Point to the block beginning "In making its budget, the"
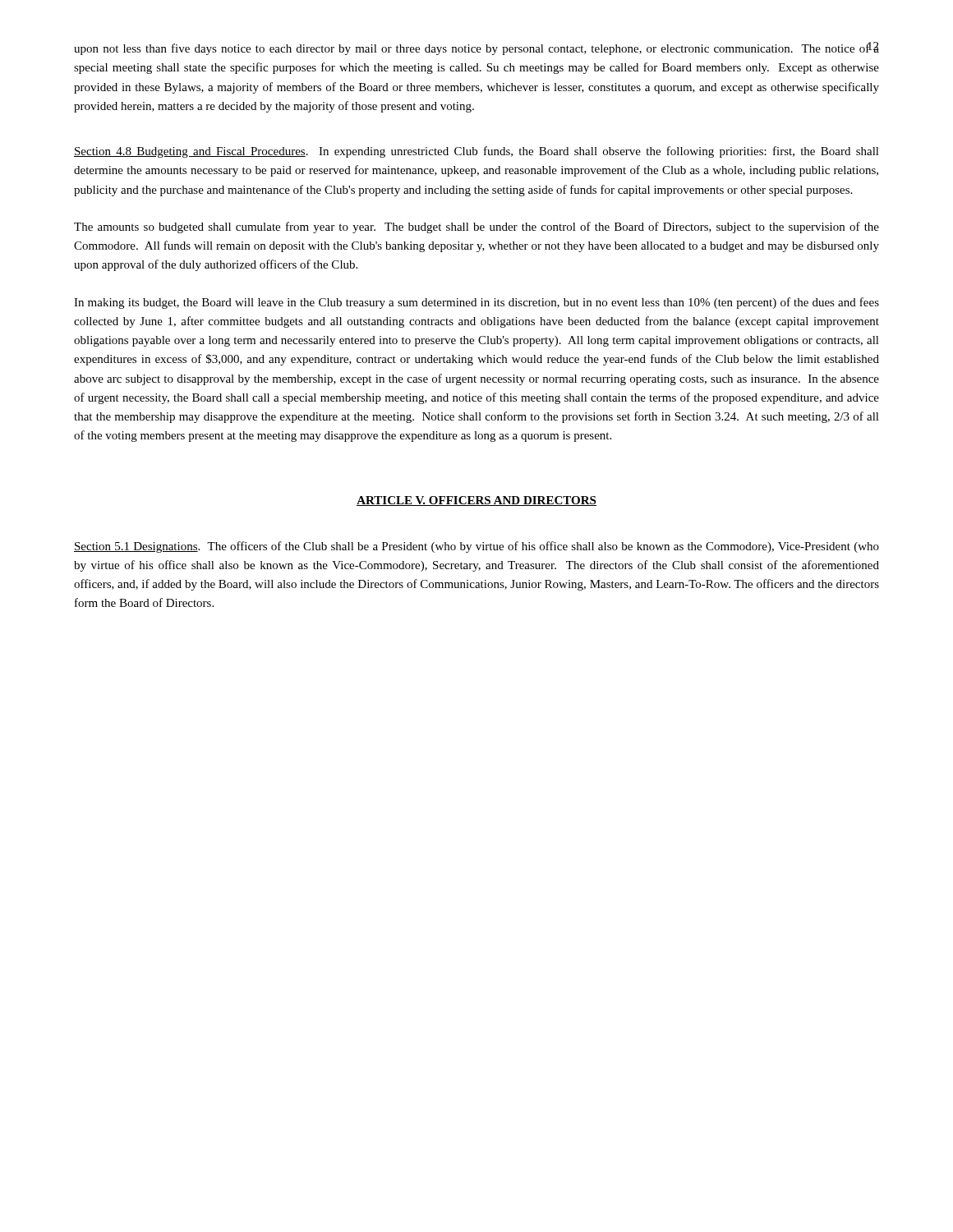Screen dimensions: 1232x953 476,369
